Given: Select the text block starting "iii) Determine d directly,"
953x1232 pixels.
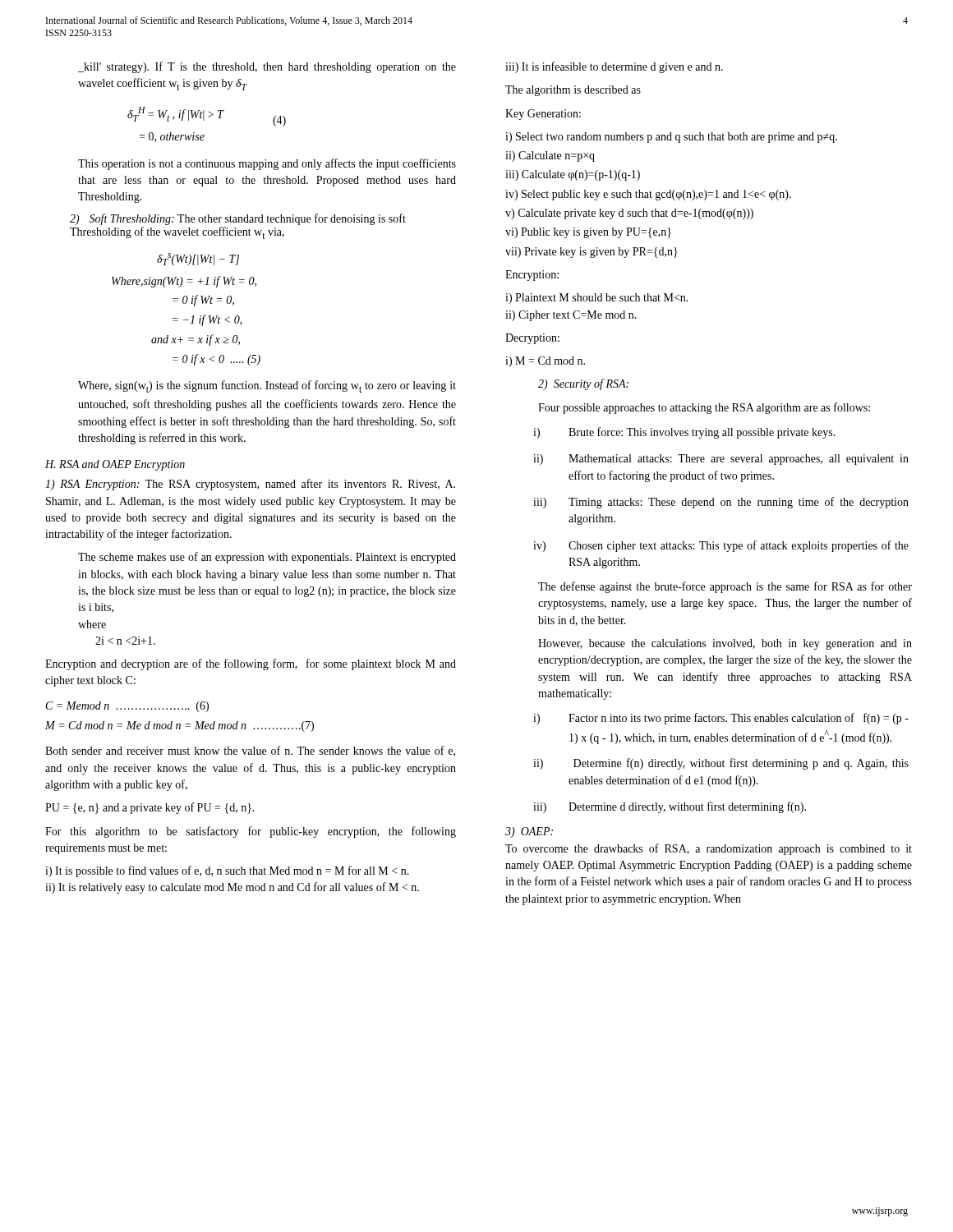Looking at the screenshot, I should coord(670,808).
